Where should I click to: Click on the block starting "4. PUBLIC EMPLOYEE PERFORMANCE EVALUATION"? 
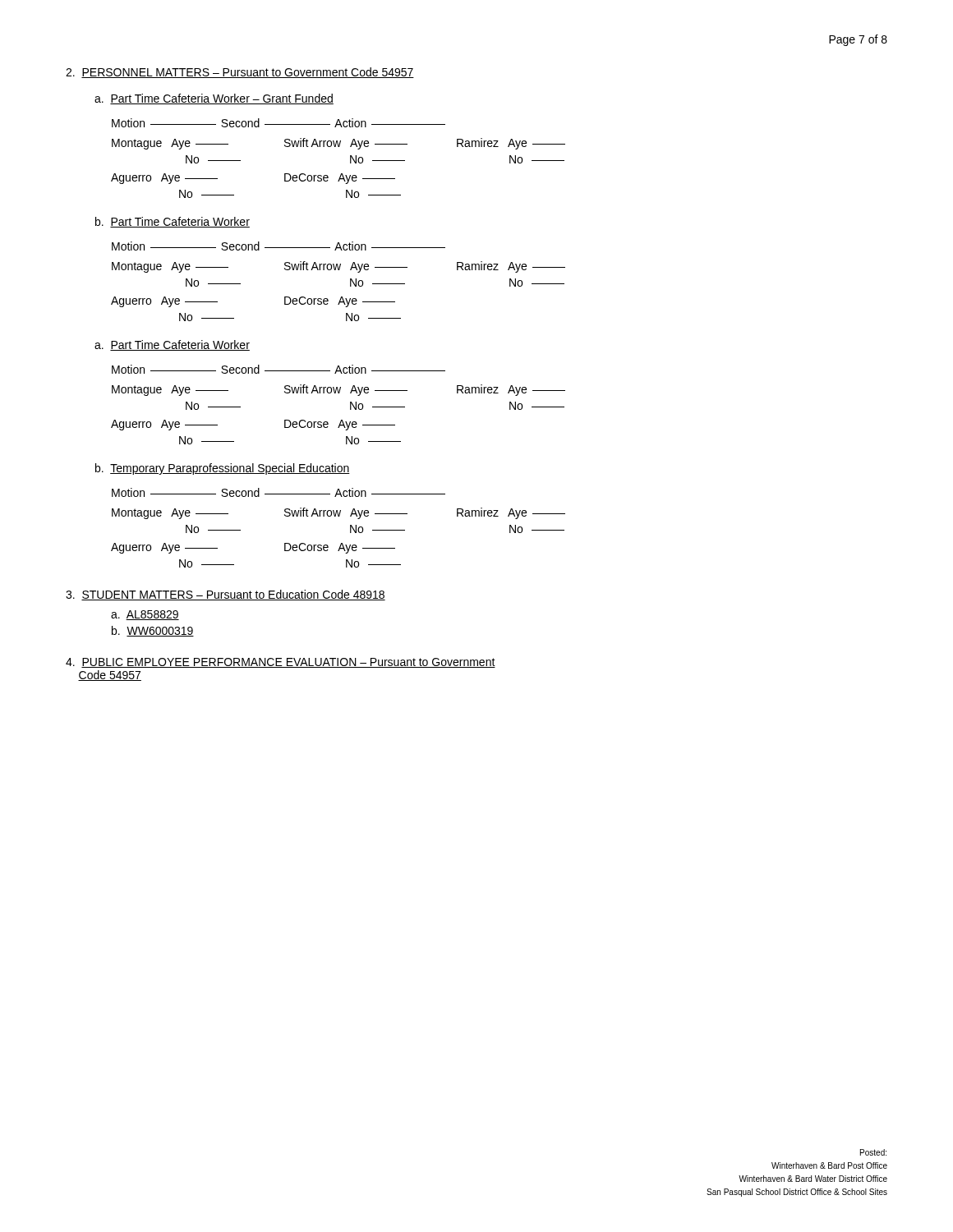pos(280,669)
